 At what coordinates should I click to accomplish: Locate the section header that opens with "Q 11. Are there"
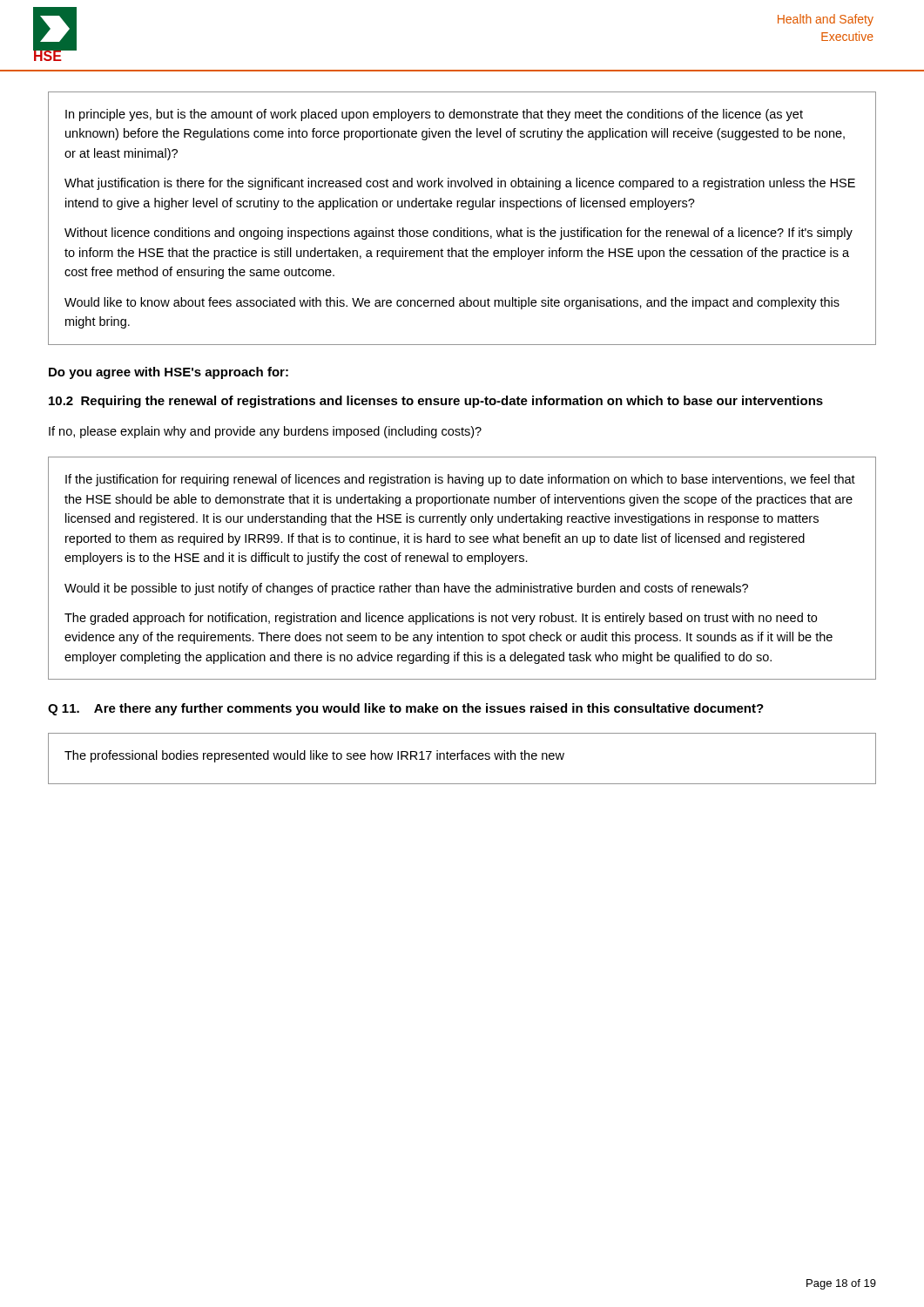coord(406,708)
